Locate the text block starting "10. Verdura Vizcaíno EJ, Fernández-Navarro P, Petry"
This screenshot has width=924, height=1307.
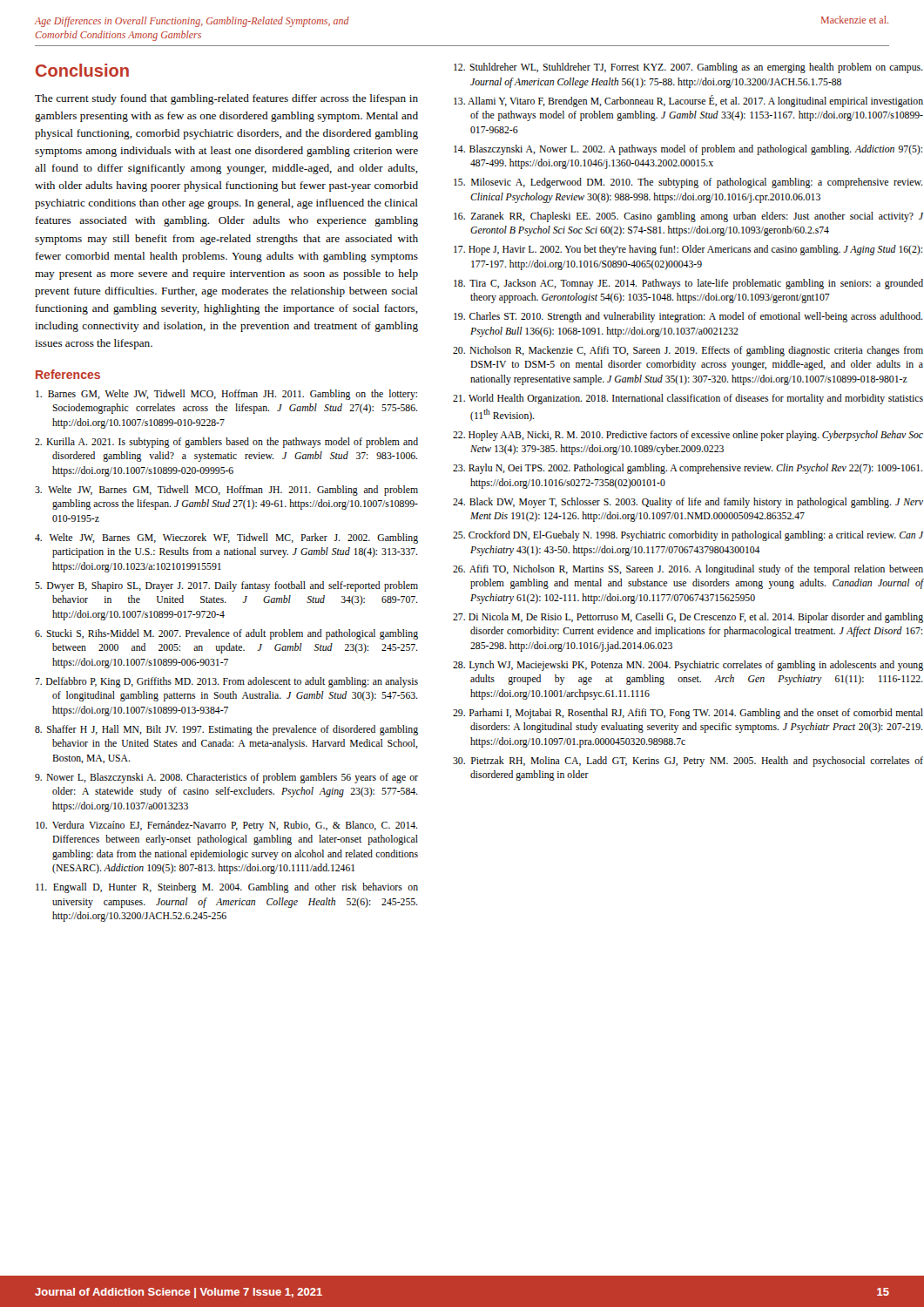tap(226, 847)
